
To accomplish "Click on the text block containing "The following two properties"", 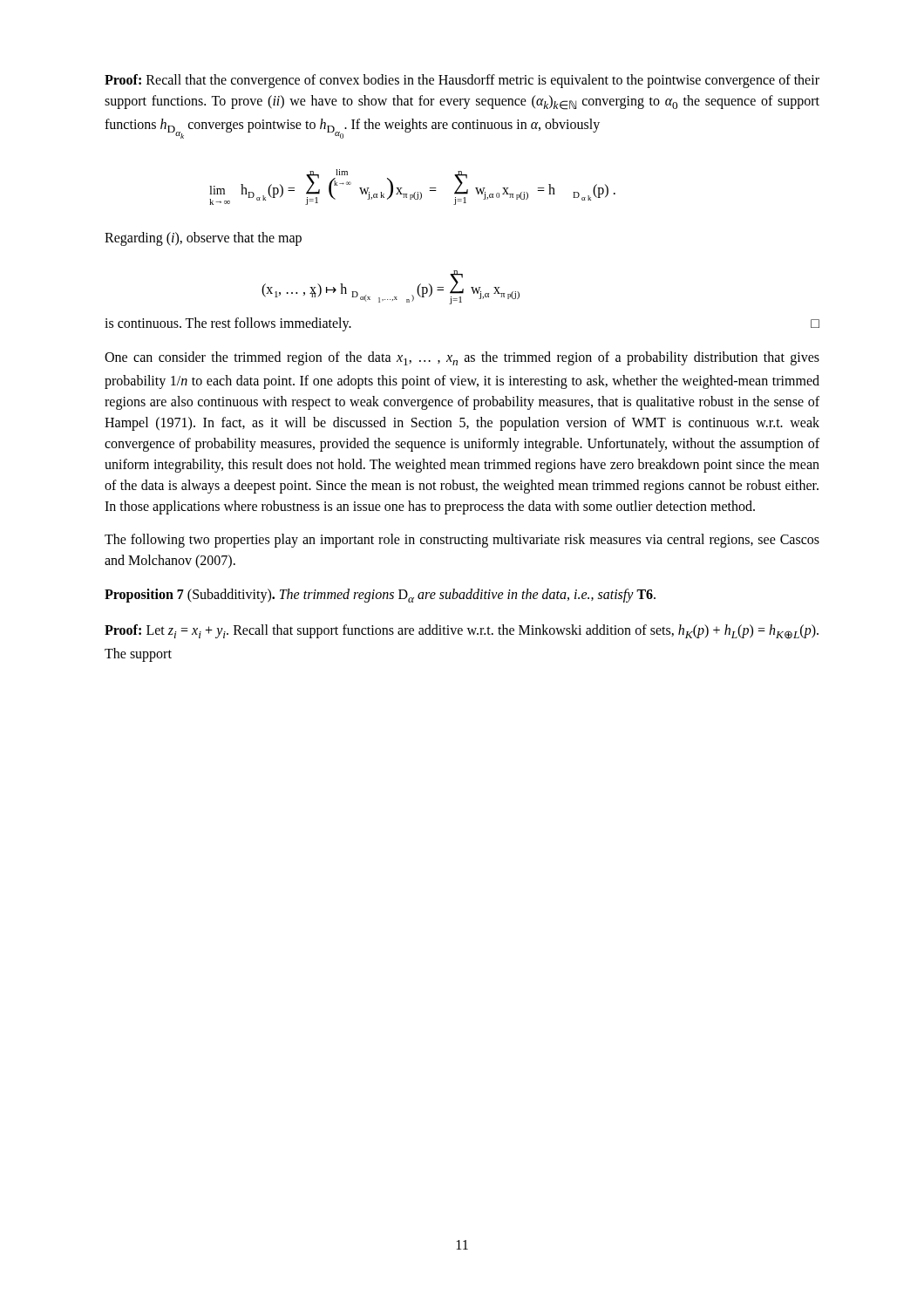I will point(462,550).
